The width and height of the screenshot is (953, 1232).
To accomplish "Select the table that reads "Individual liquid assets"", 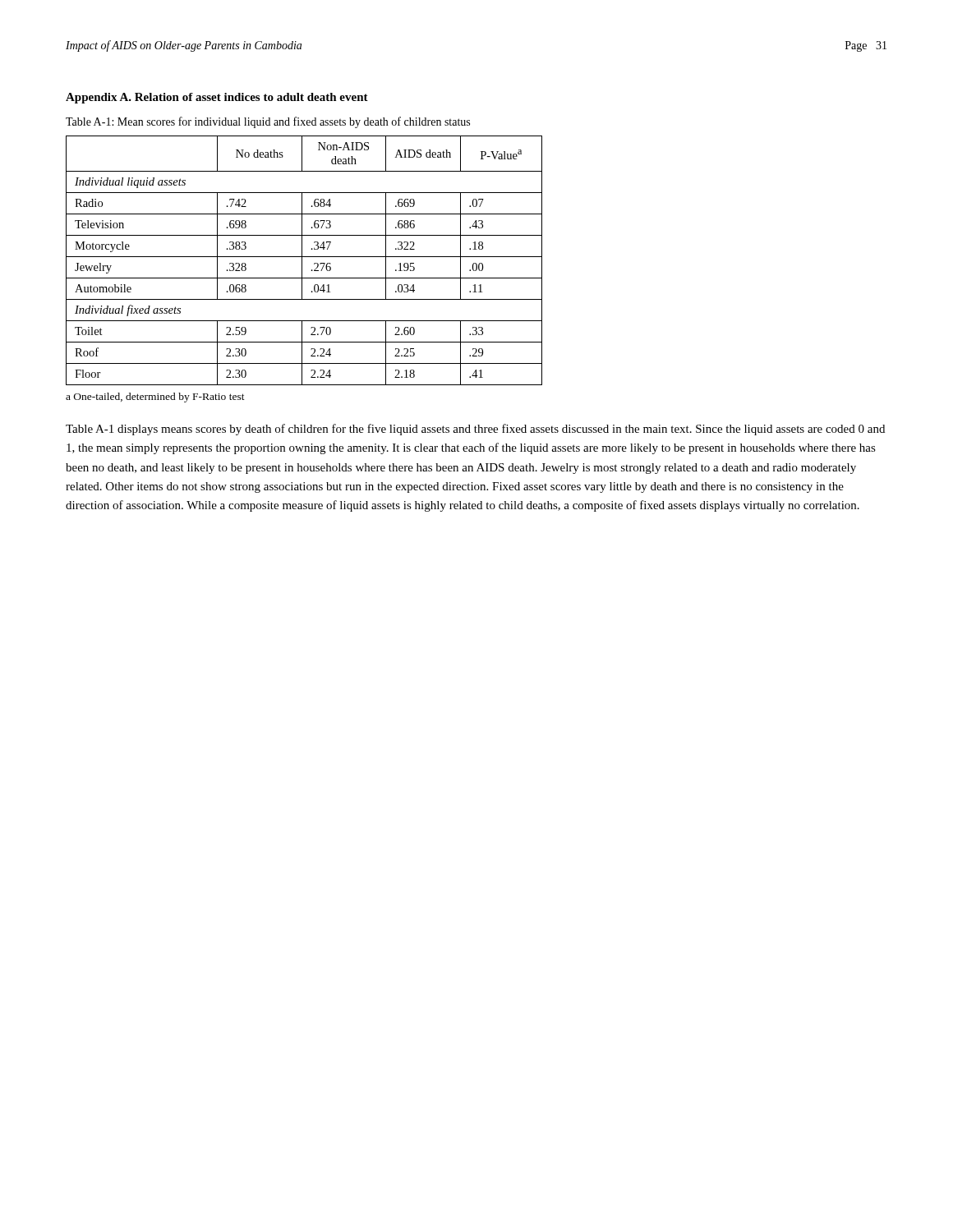I will pos(476,260).
